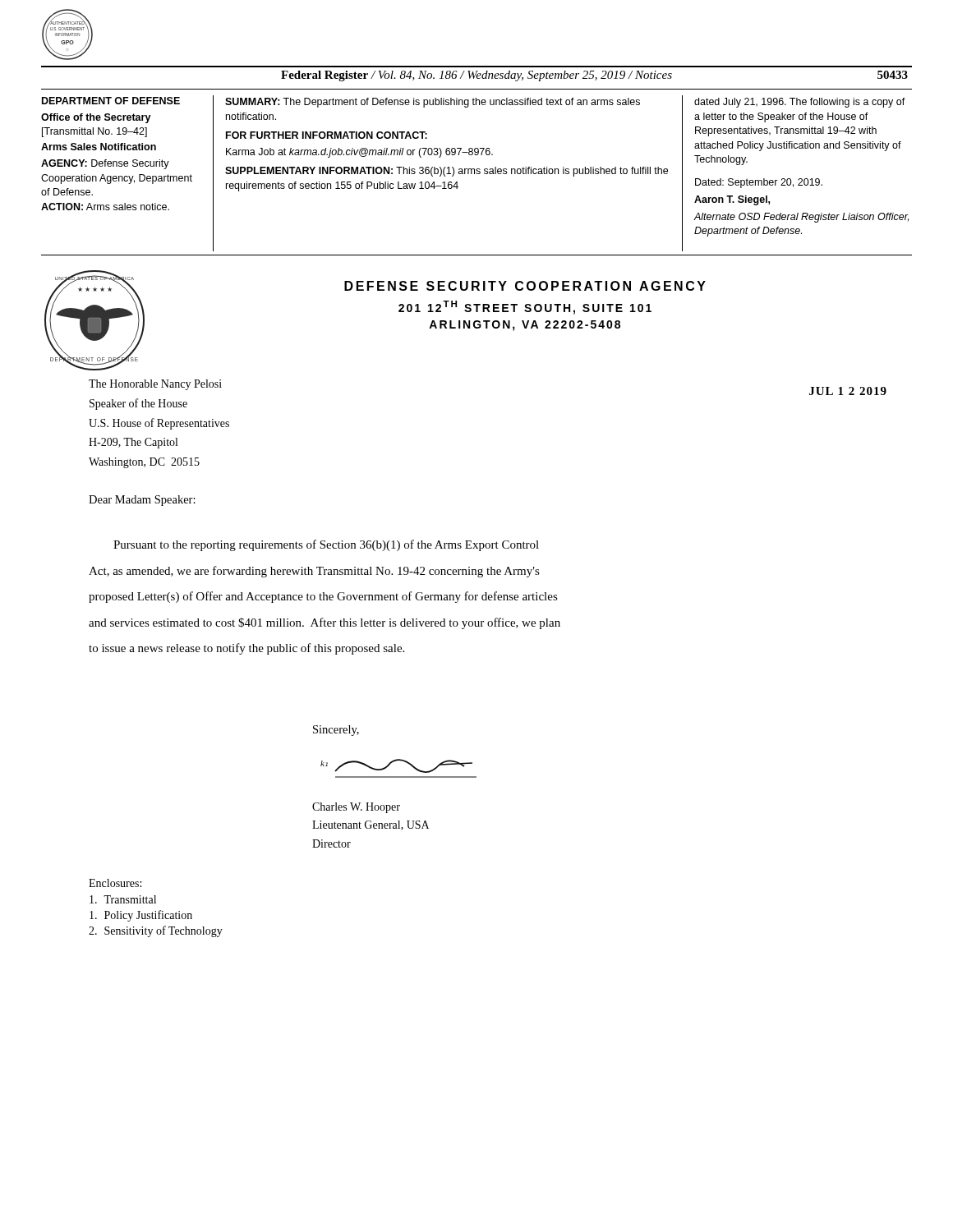
Task: Select the element starting "SUMMARY: The Department of"
Action: (x=448, y=144)
